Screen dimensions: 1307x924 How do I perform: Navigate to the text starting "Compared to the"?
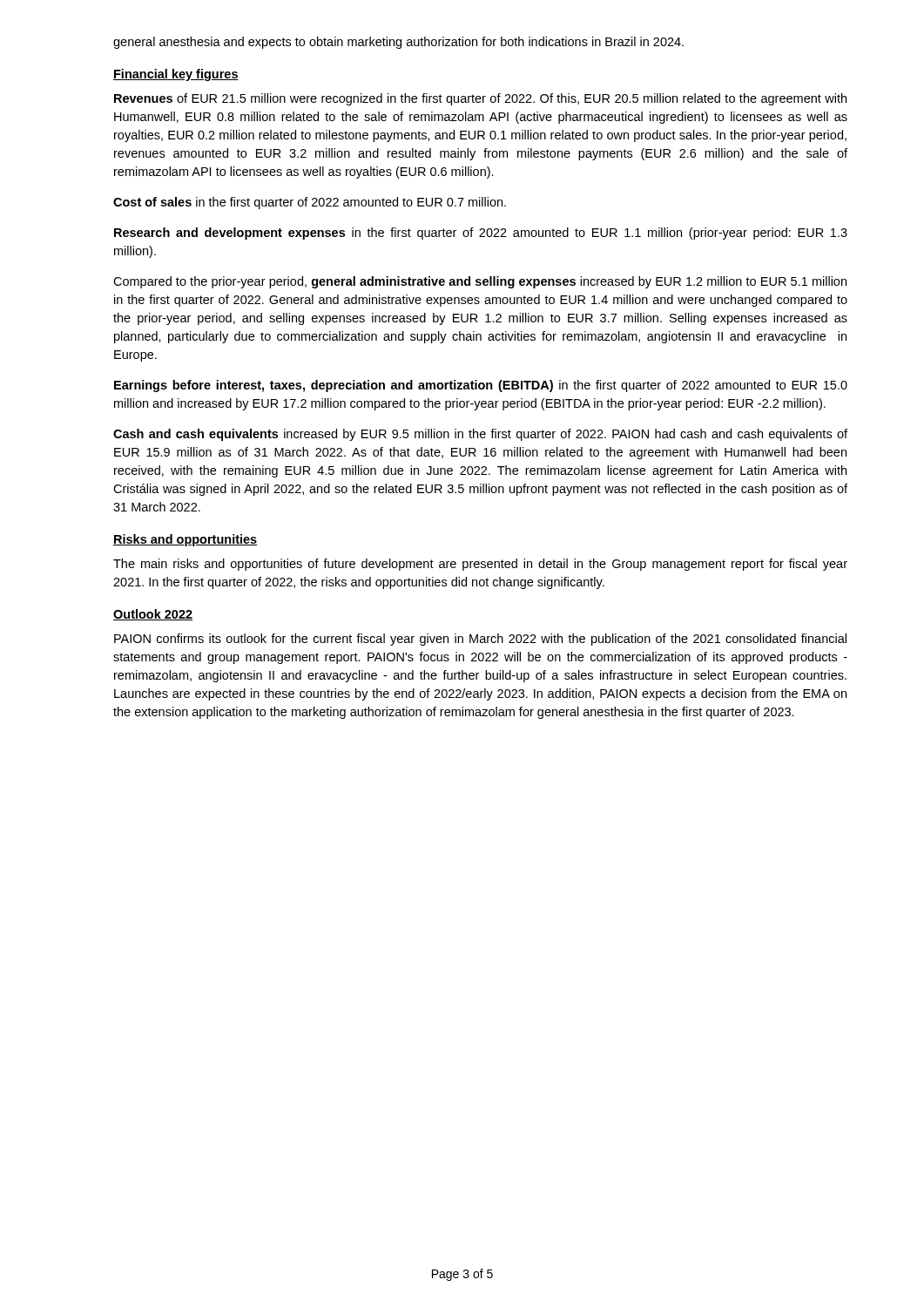tap(480, 318)
